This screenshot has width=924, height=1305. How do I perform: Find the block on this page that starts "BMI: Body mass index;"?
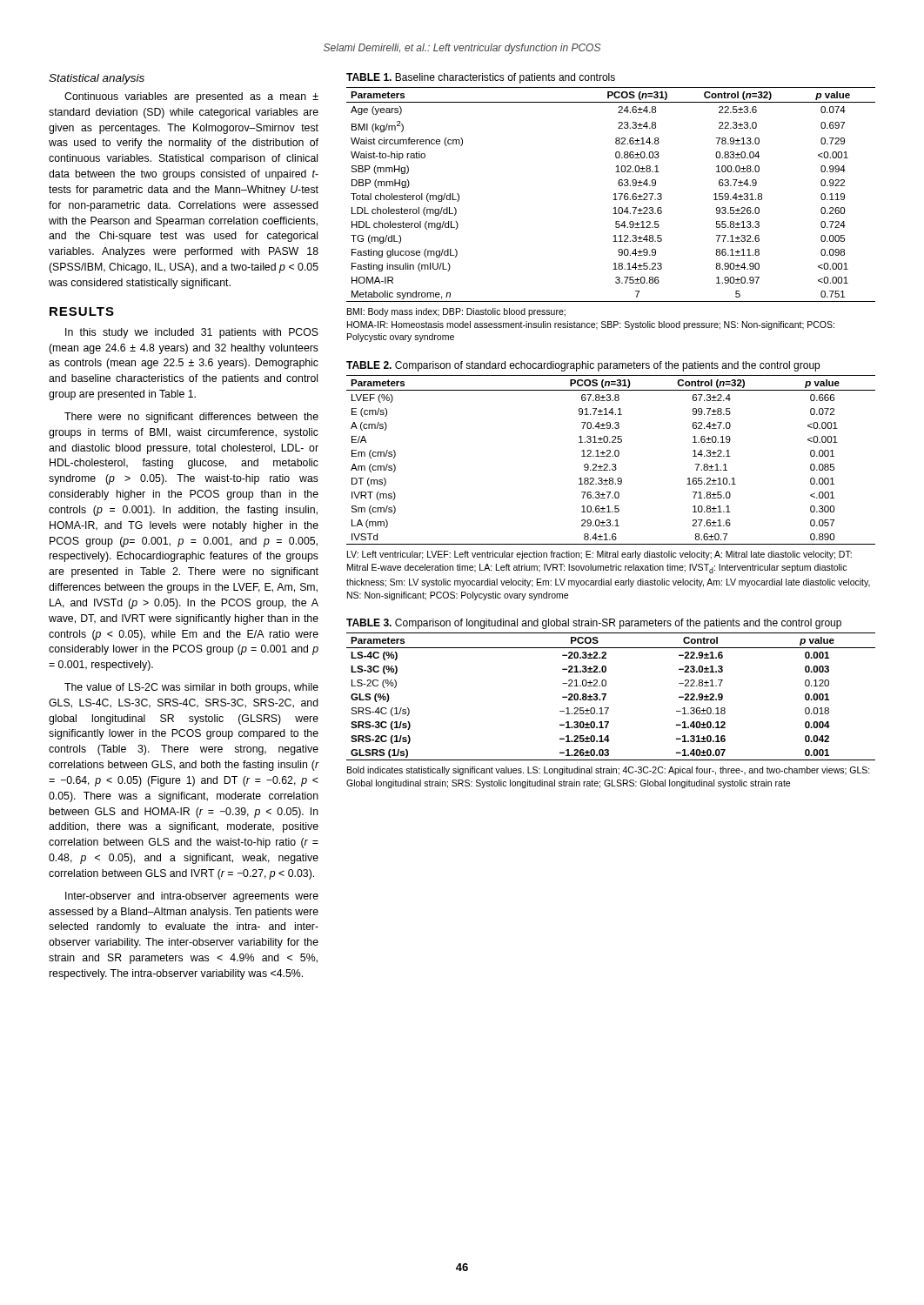click(591, 324)
